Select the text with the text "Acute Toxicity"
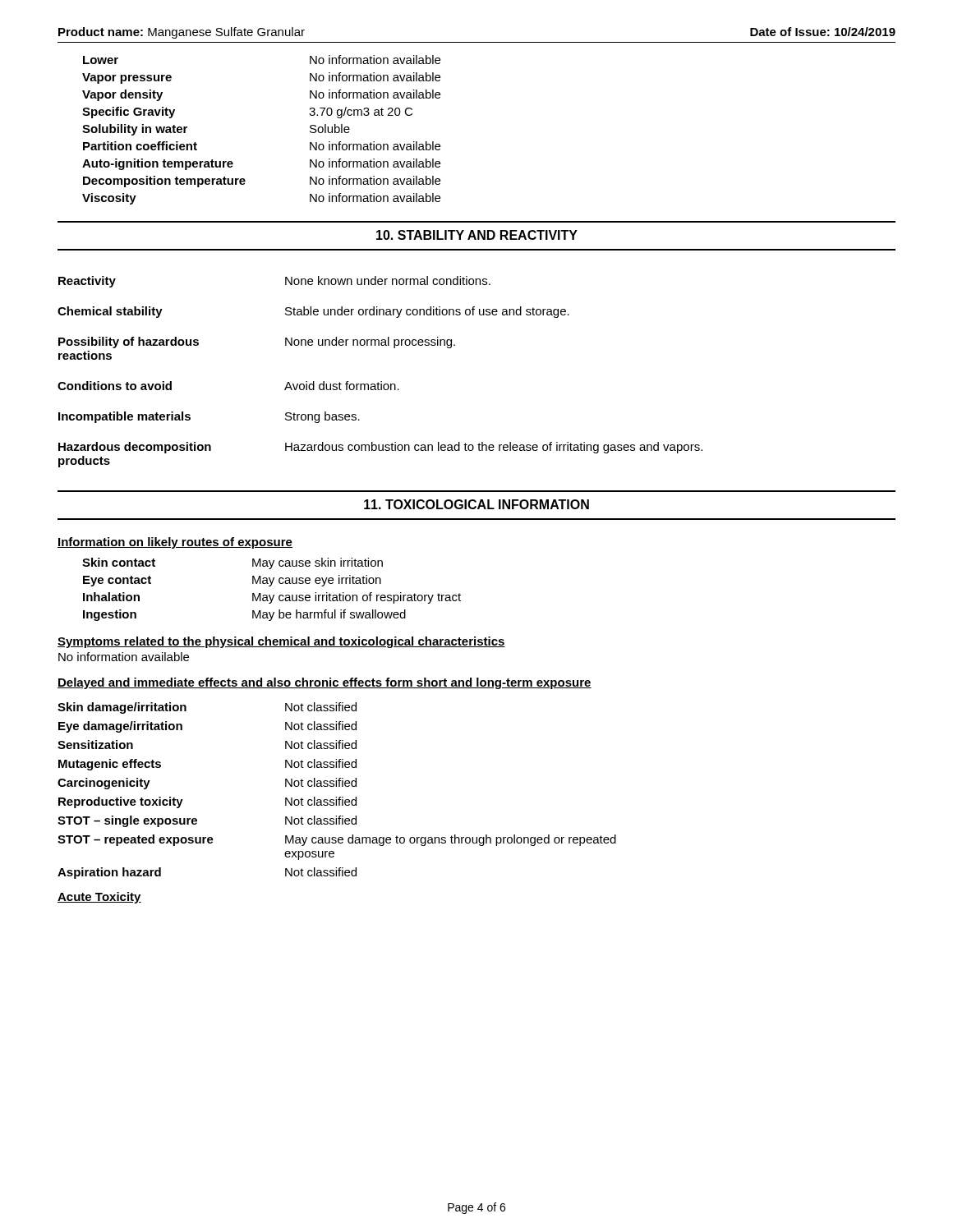953x1232 pixels. coord(99,896)
